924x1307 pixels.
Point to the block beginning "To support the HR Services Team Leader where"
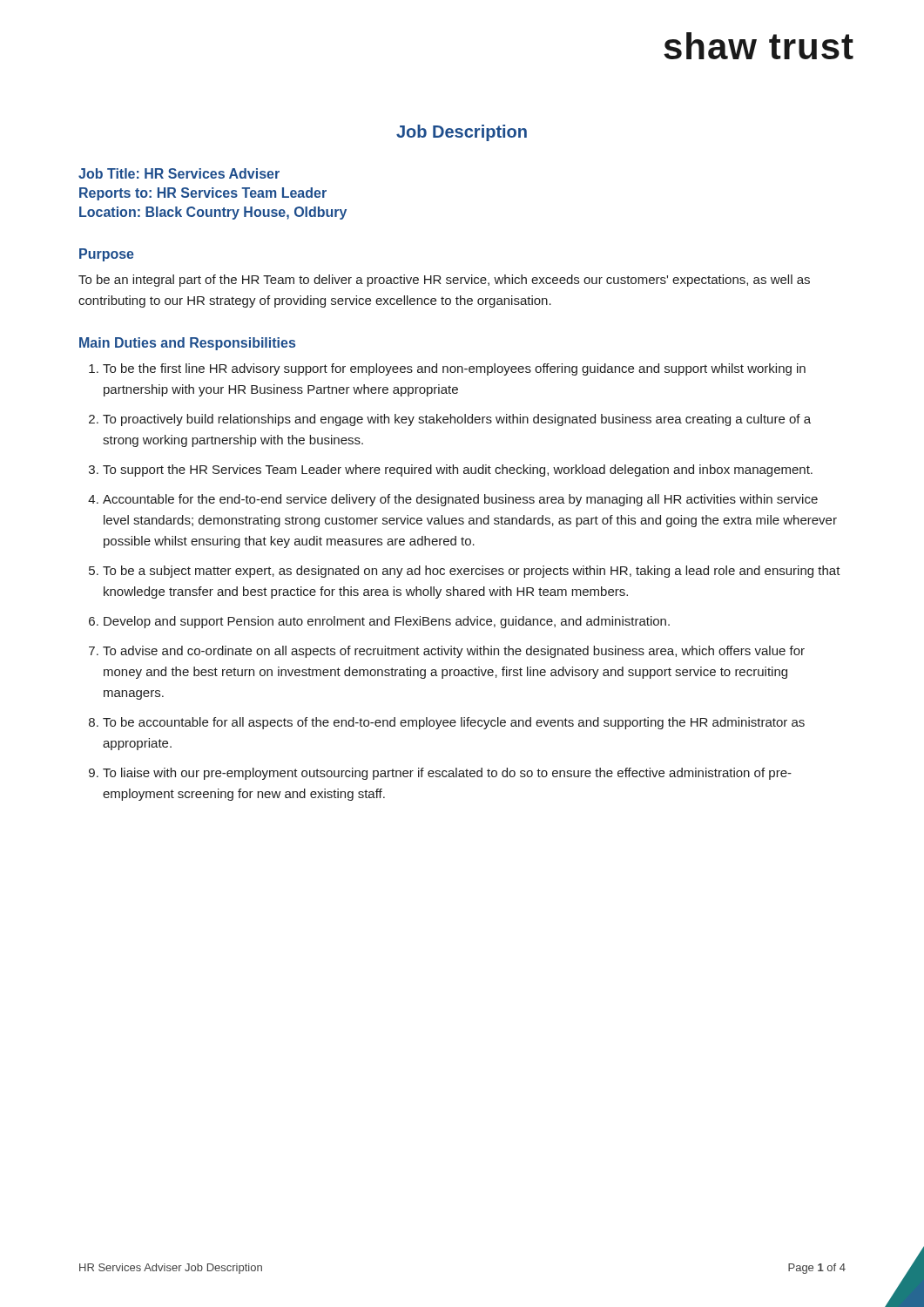click(458, 469)
